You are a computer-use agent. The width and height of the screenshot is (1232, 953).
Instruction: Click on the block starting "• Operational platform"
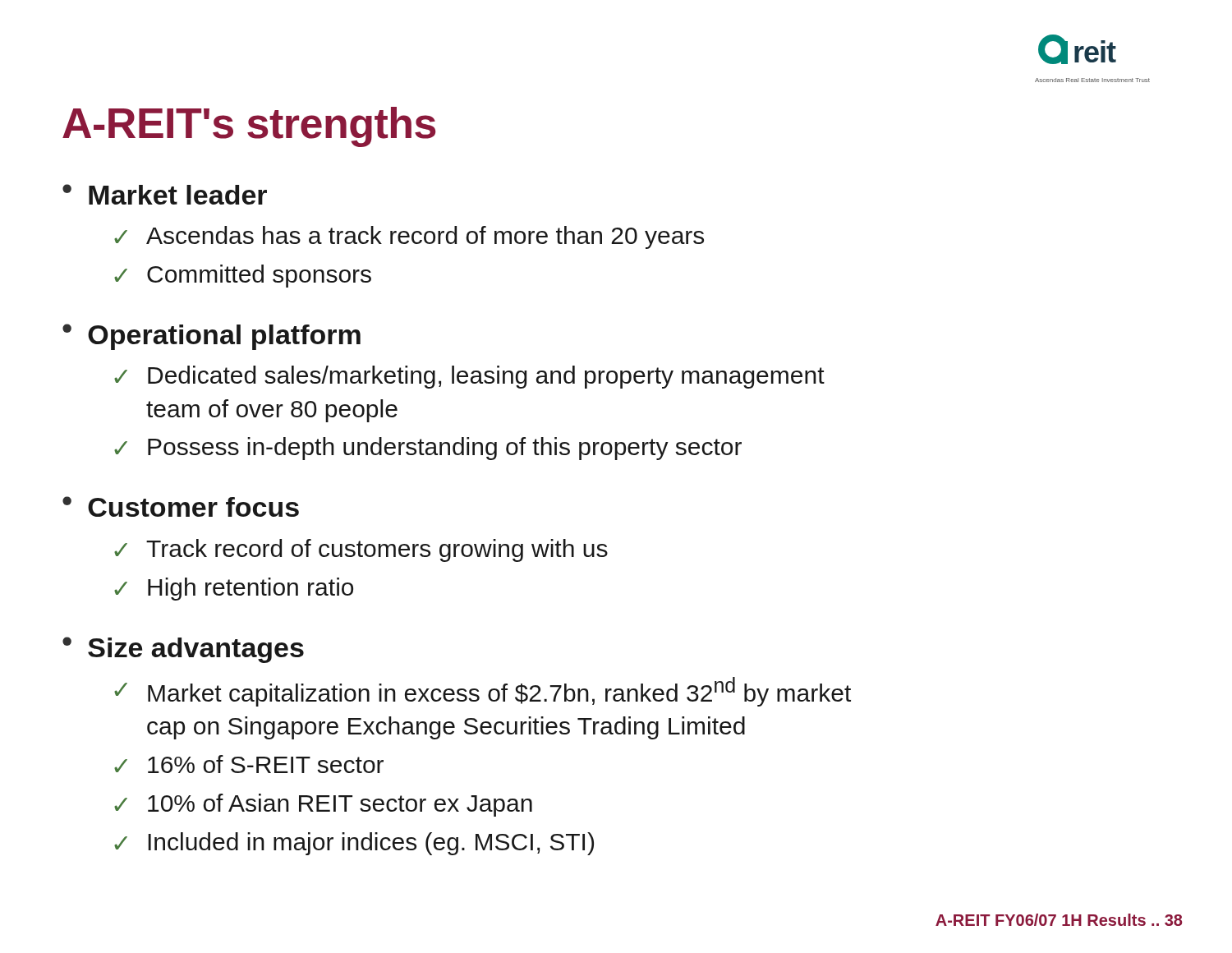[212, 335]
